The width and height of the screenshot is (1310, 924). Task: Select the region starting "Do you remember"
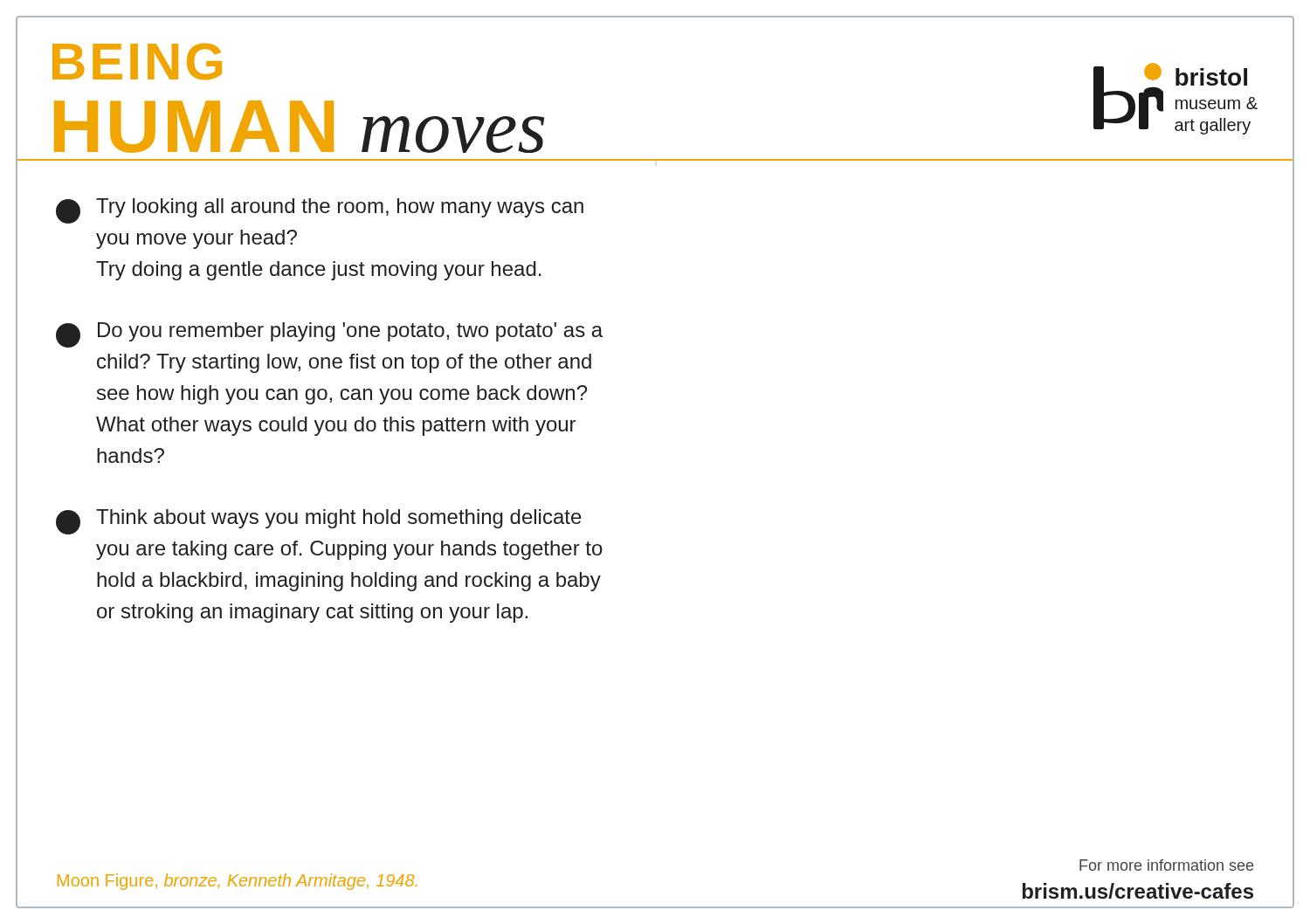point(335,393)
